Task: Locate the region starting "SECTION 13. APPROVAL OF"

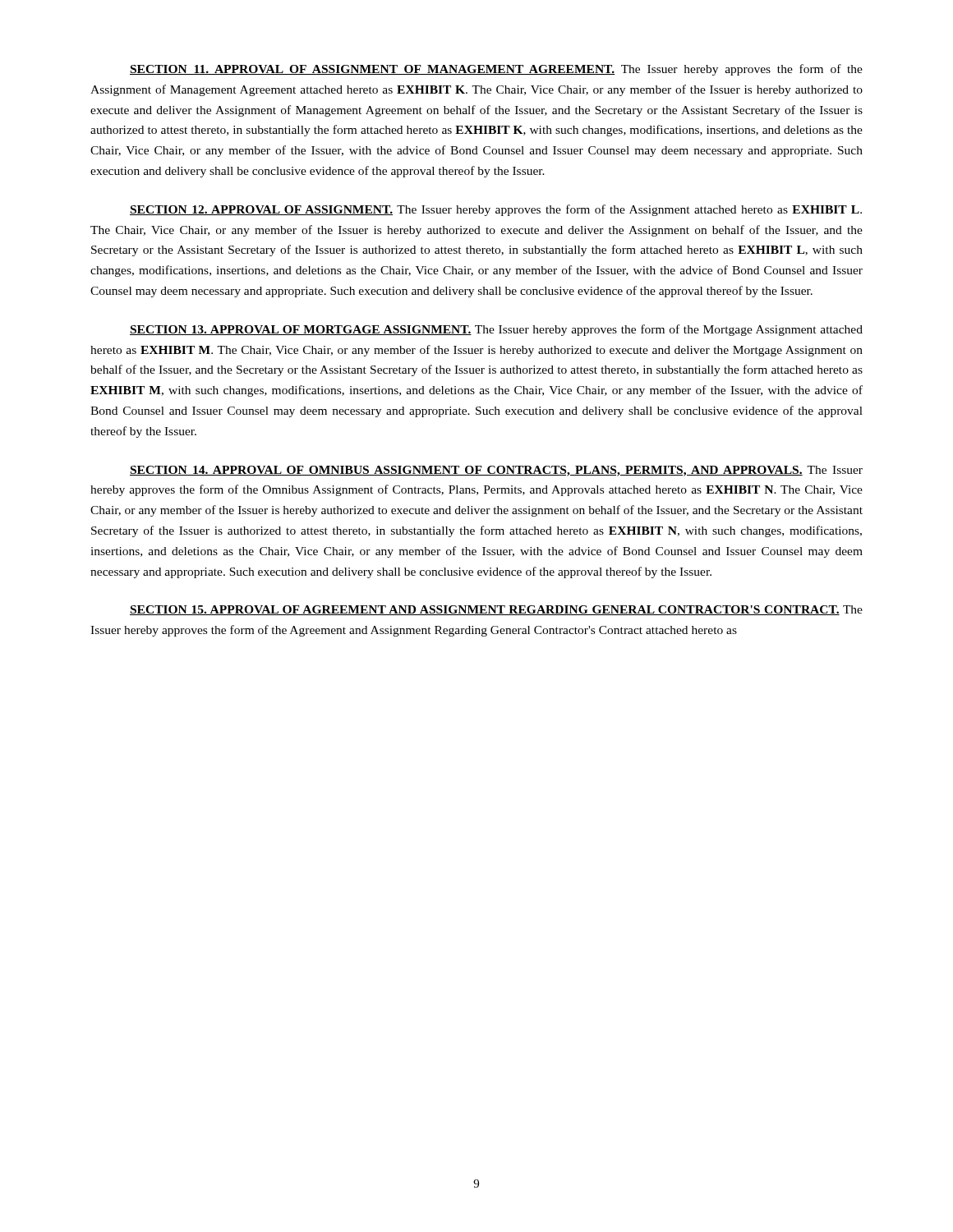Action: click(x=476, y=380)
